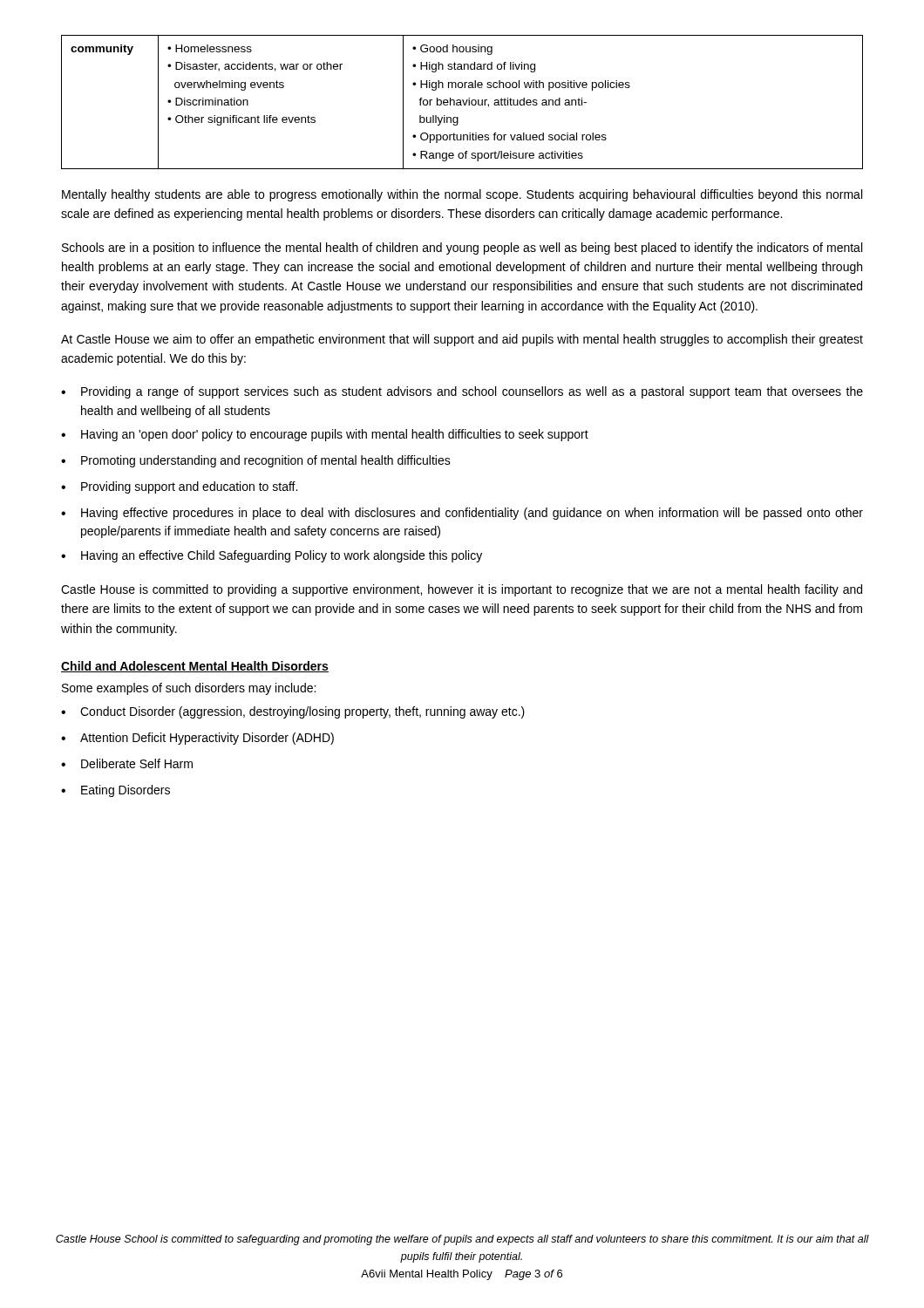Locate the region starting "• Deliberate Self Harm"

click(127, 763)
